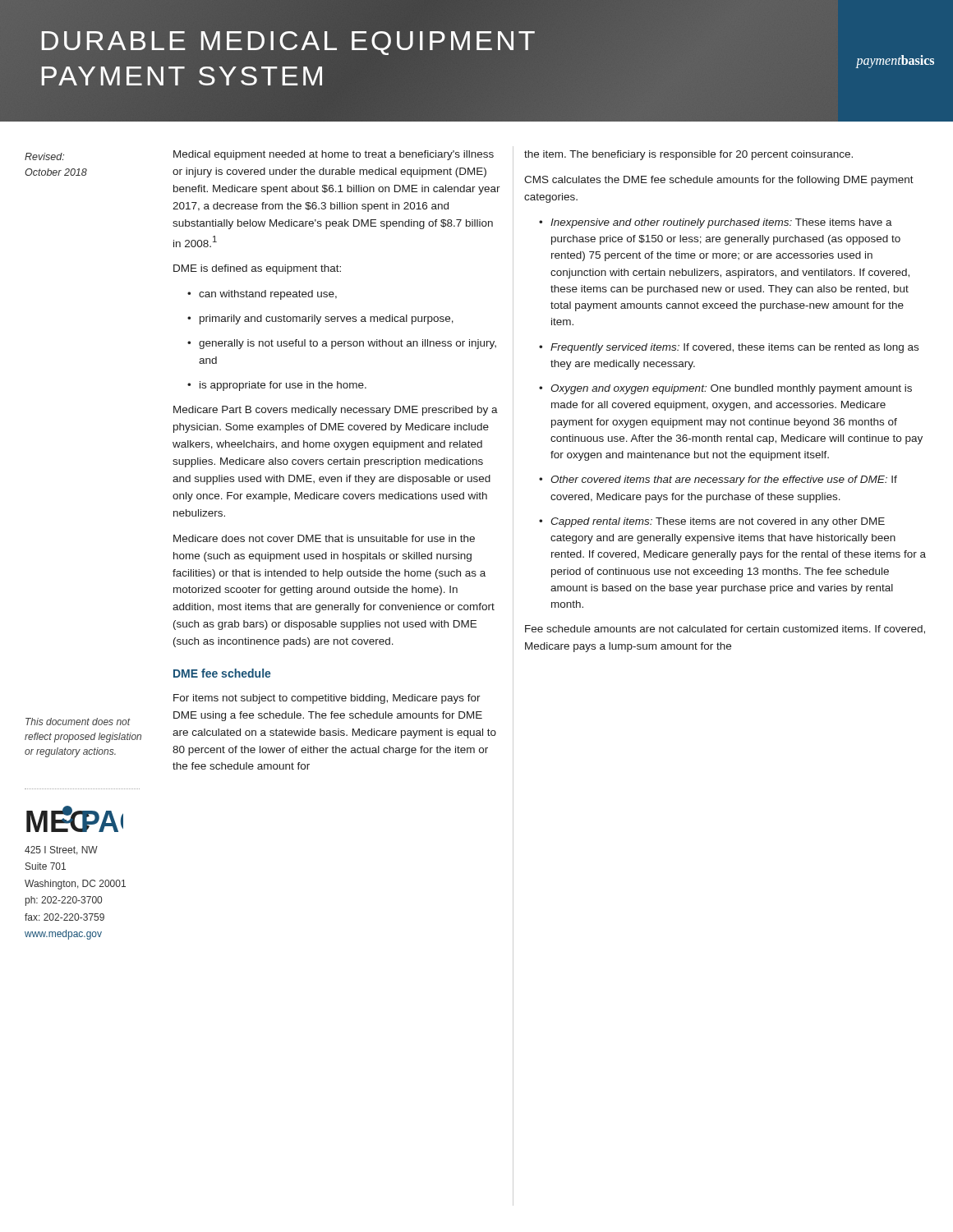953x1232 pixels.
Task: Locate the element starting "the item. The beneficiary is responsible for 20"
Action: click(725, 155)
